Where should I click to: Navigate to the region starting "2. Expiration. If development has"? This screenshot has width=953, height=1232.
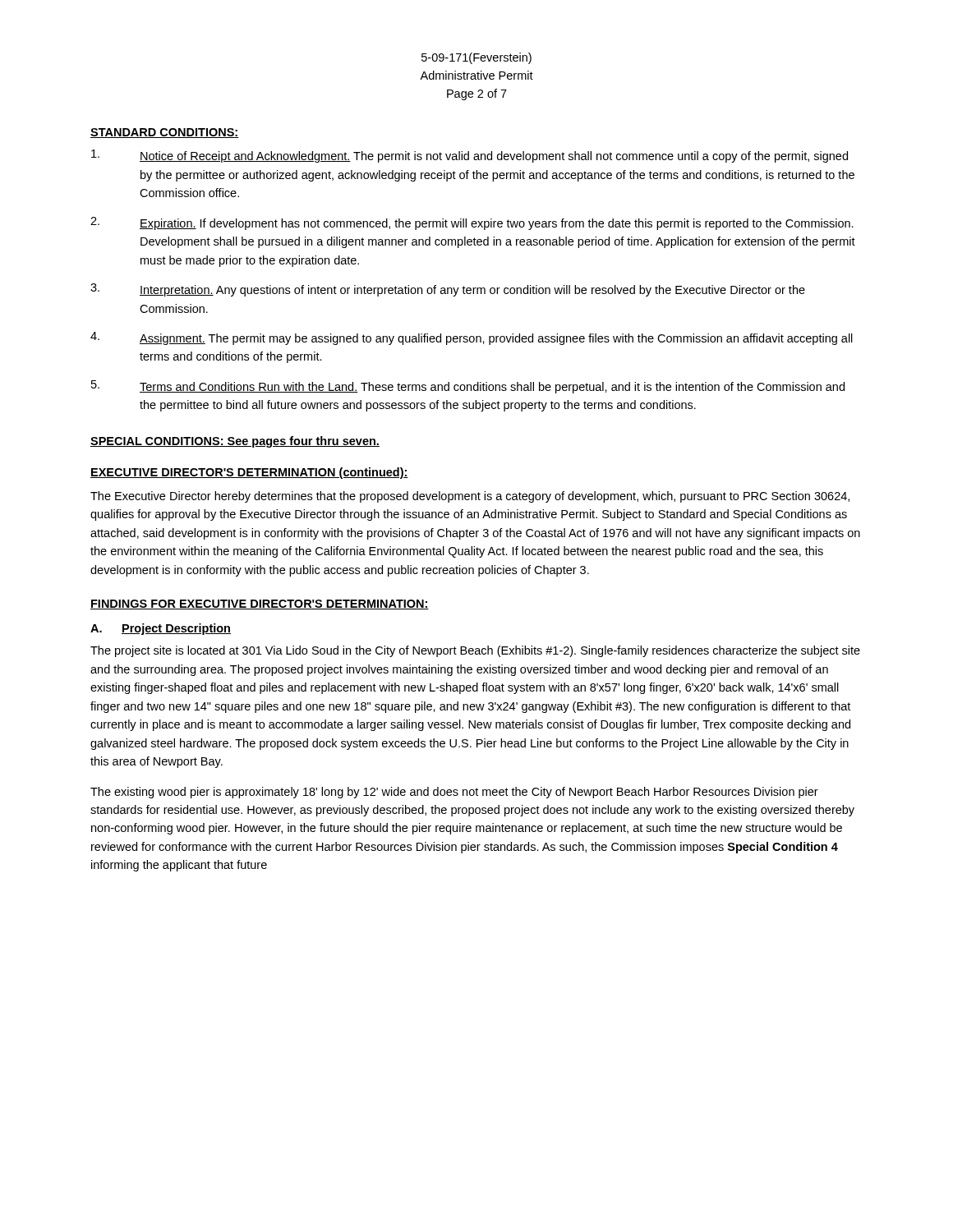coord(476,242)
